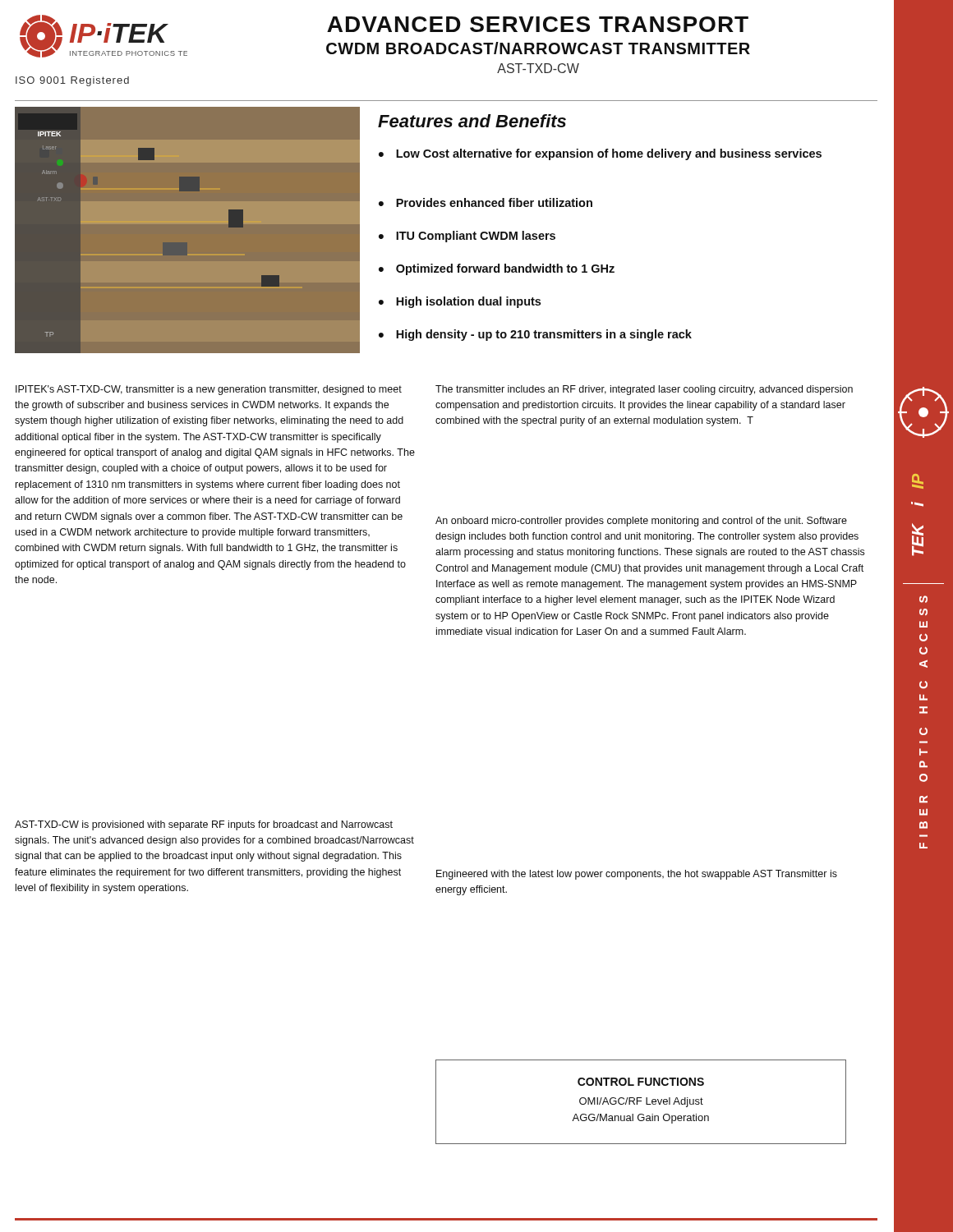Find the block on this page that starts "• Optimized forward bandwidth to"
This screenshot has height=1232, width=953.
497,269
